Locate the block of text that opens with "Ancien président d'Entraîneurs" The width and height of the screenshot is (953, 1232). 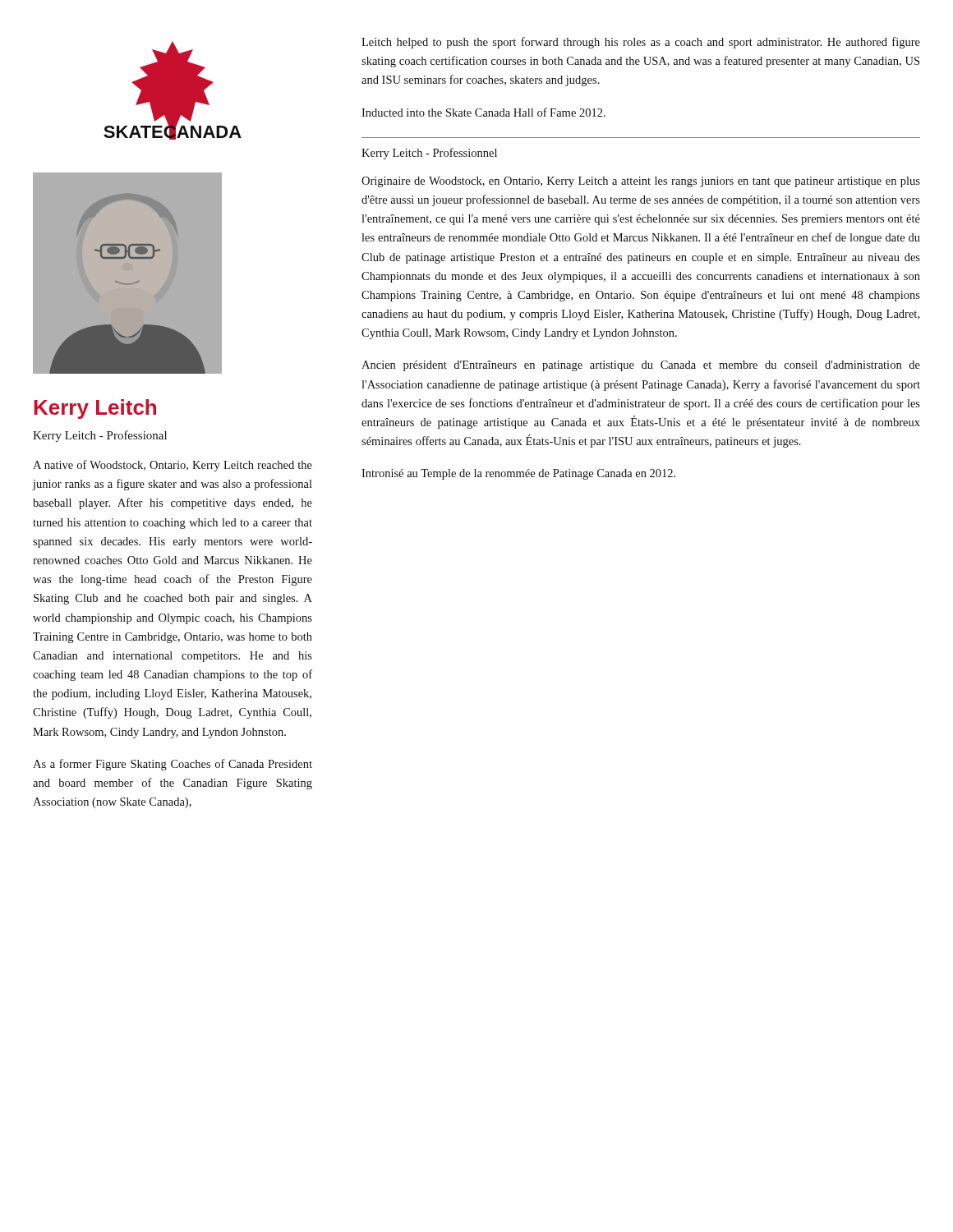click(x=641, y=403)
